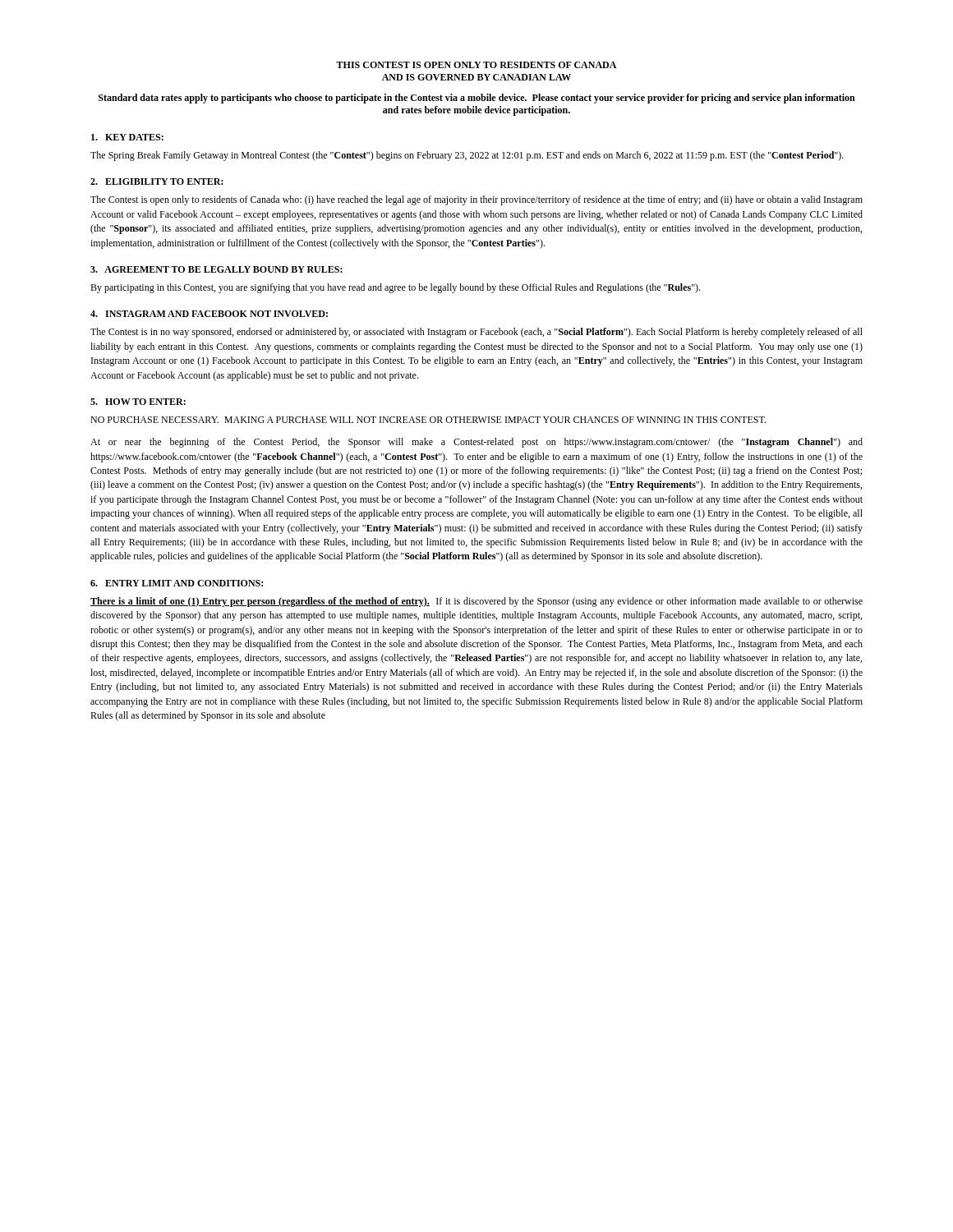This screenshot has width=953, height=1232.
Task: Point to the block starting "The Contest is open"
Action: coord(476,221)
